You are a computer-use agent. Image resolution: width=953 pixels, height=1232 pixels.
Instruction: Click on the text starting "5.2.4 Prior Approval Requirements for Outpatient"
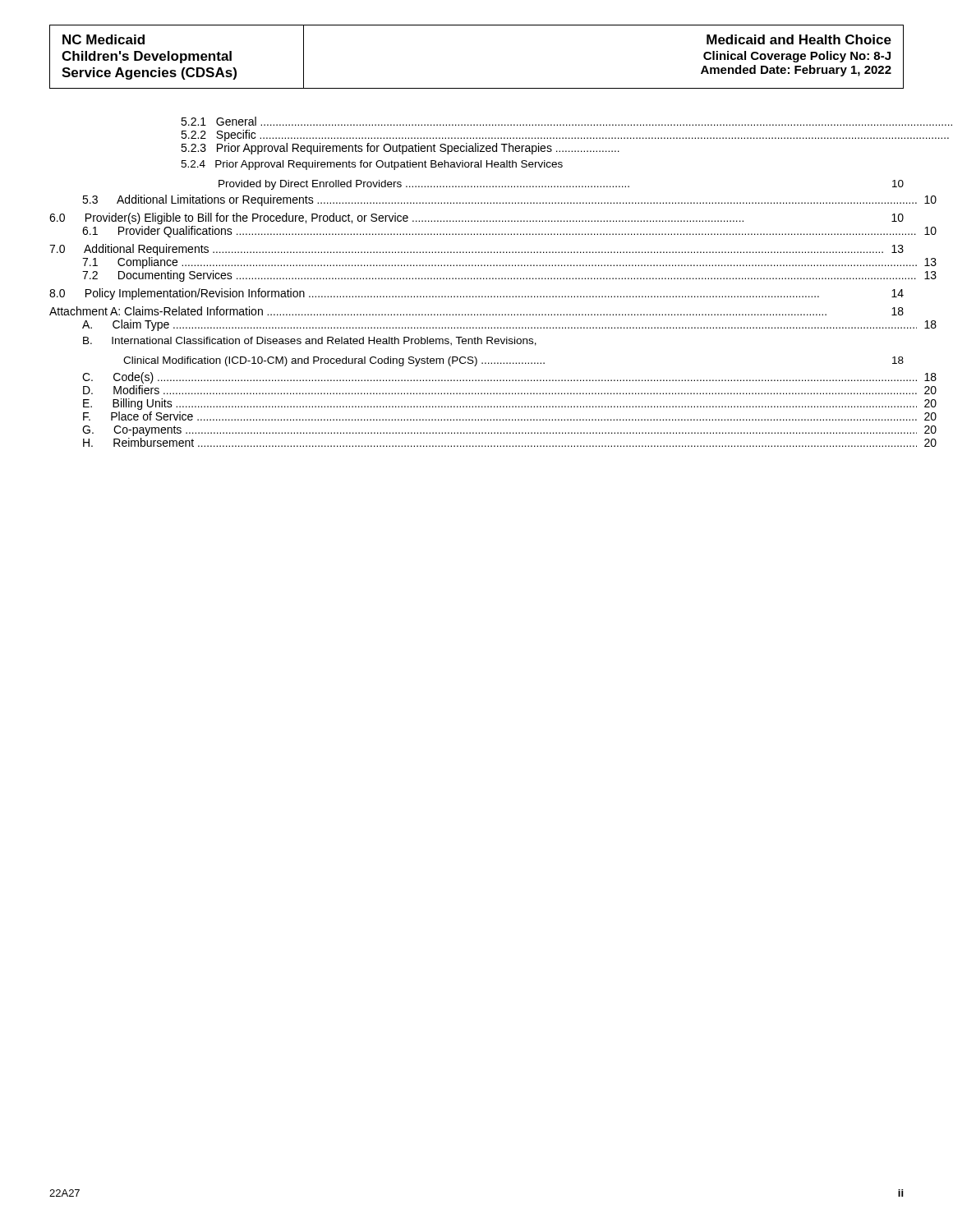pyautogui.click(x=372, y=164)
